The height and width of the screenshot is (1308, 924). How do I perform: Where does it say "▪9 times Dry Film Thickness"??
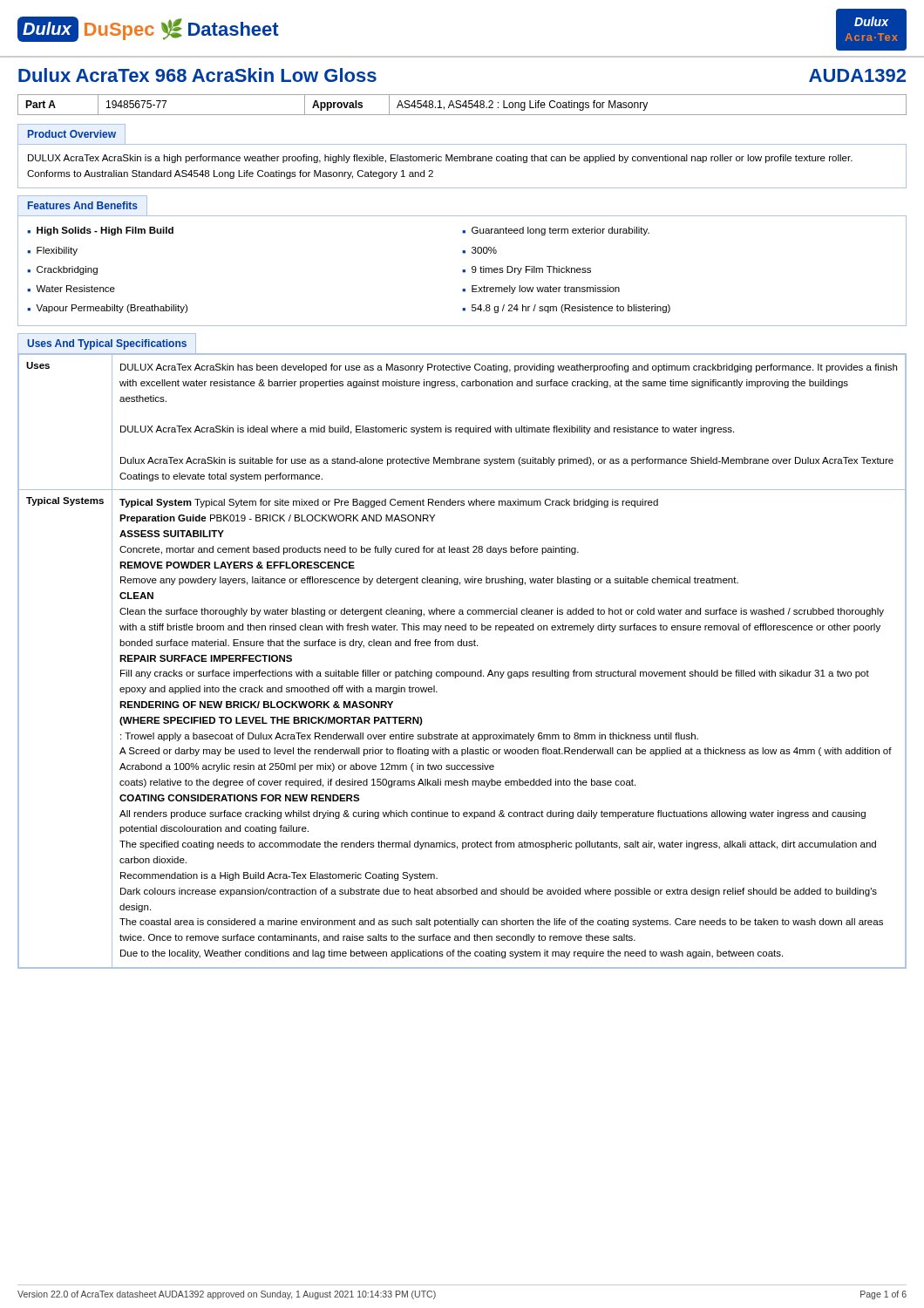[x=527, y=271]
